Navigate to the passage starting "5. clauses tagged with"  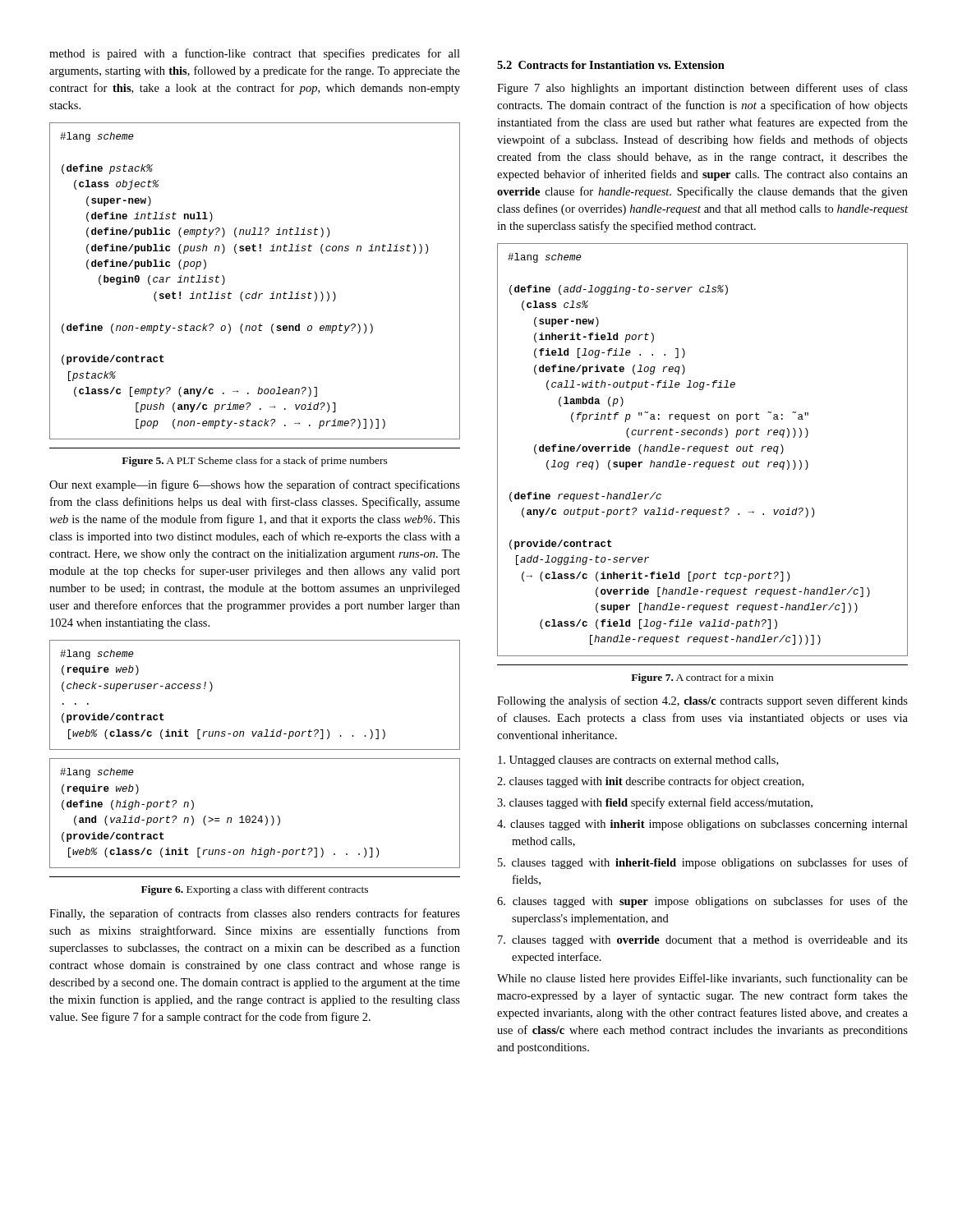click(702, 872)
